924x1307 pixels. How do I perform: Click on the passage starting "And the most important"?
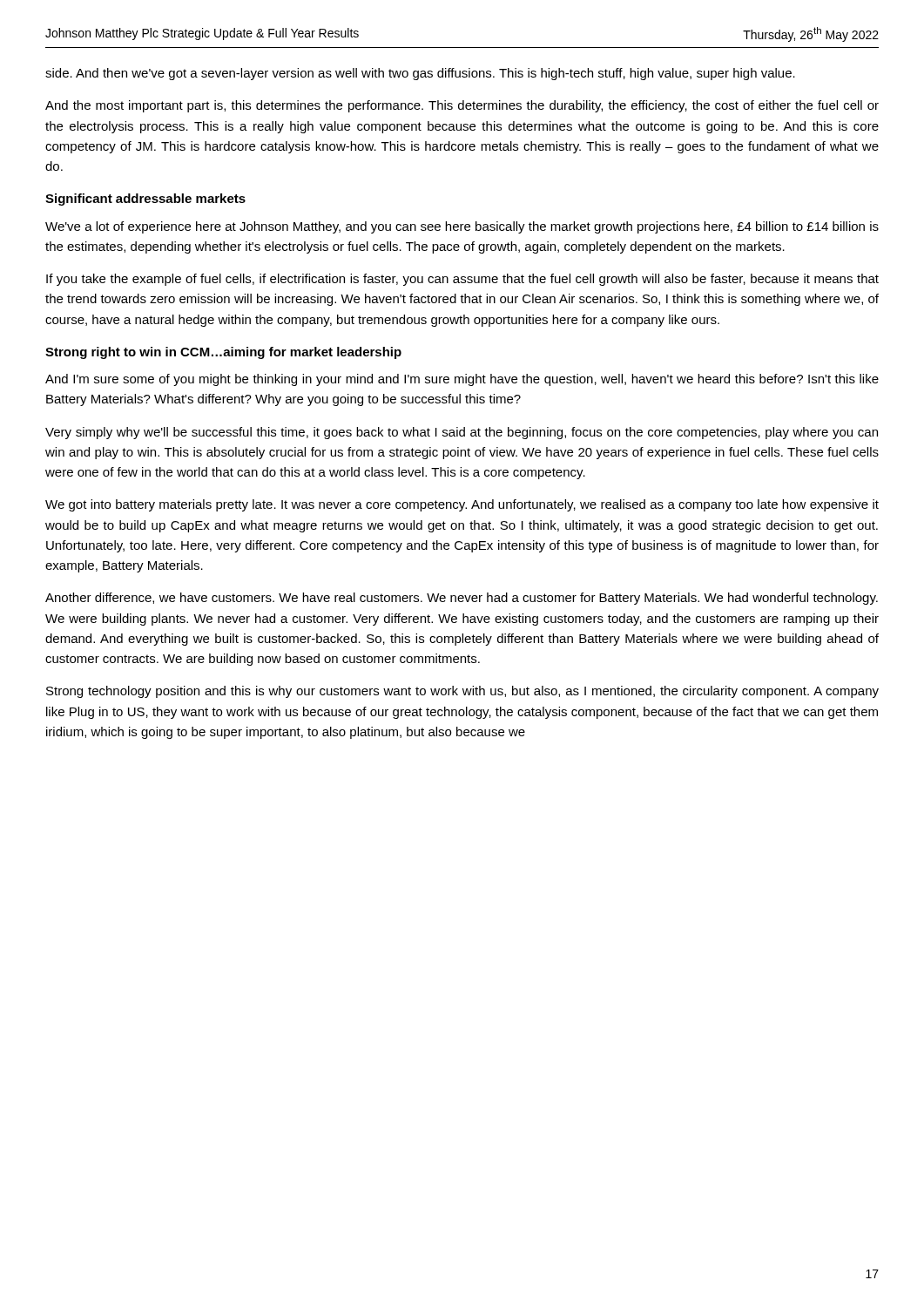(462, 136)
